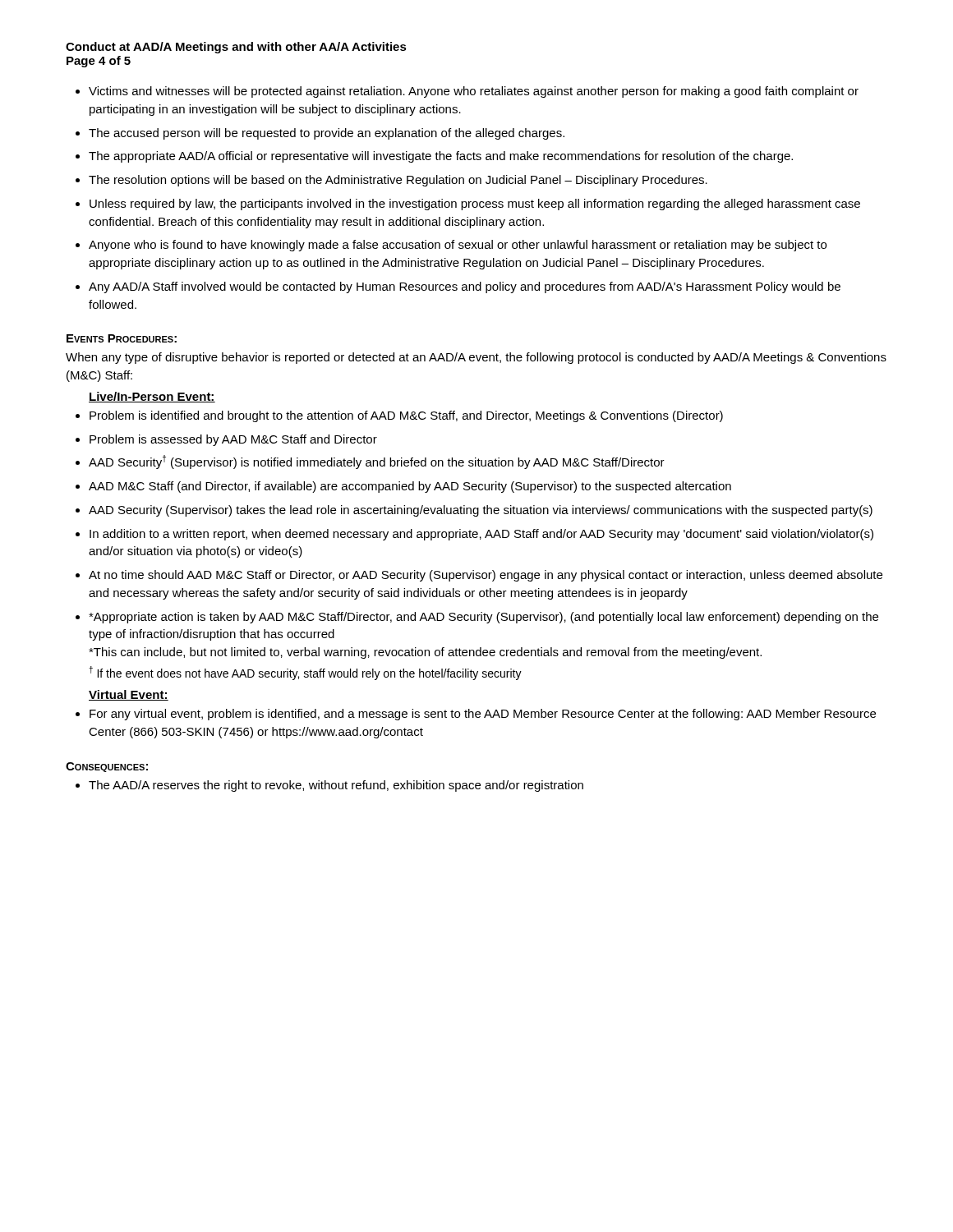Locate the block starting "*Appropriate action is taken by AAD M&C"
This screenshot has height=1232, width=953.
pyautogui.click(x=488, y=645)
